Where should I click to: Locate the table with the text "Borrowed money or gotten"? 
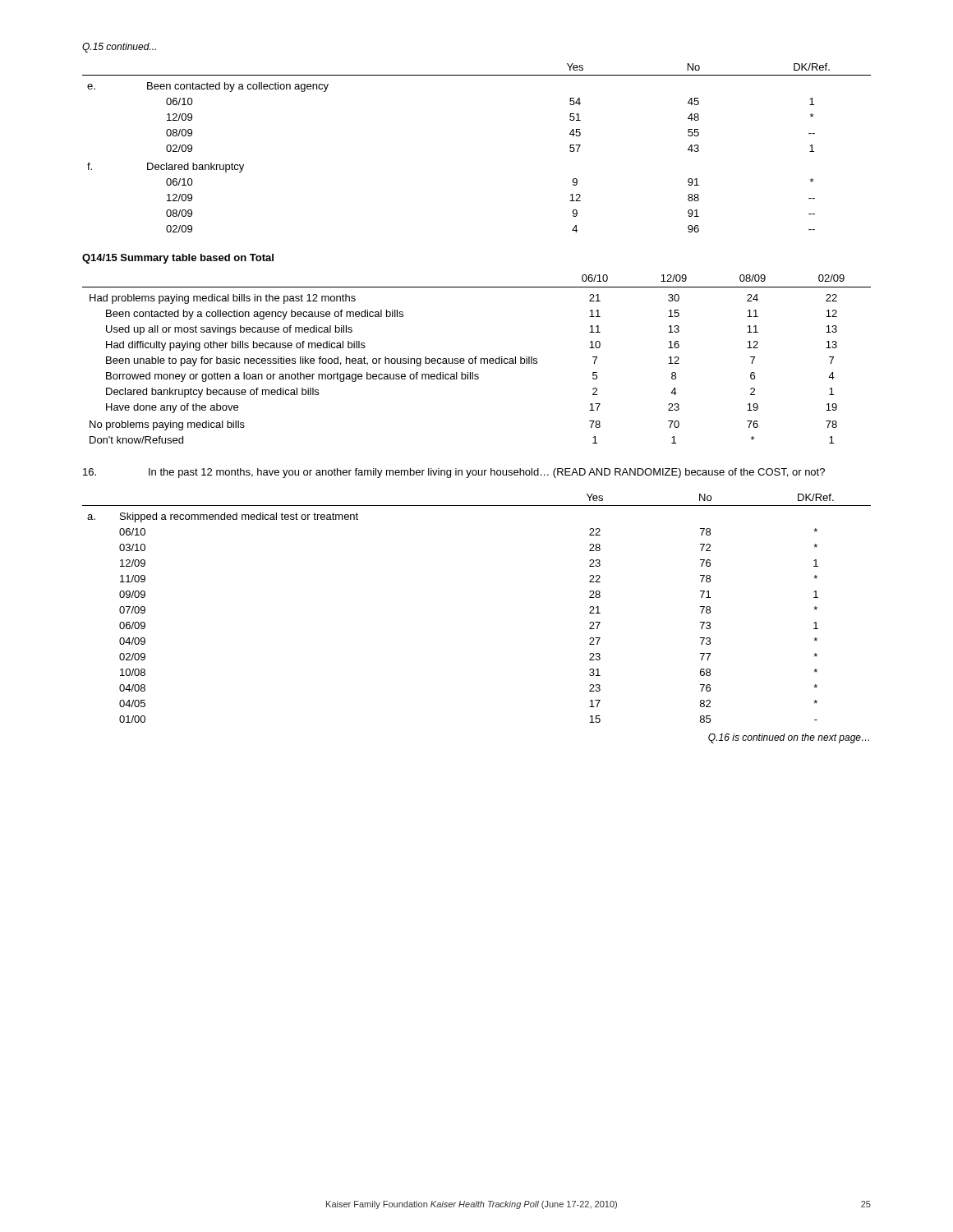[x=476, y=359]
